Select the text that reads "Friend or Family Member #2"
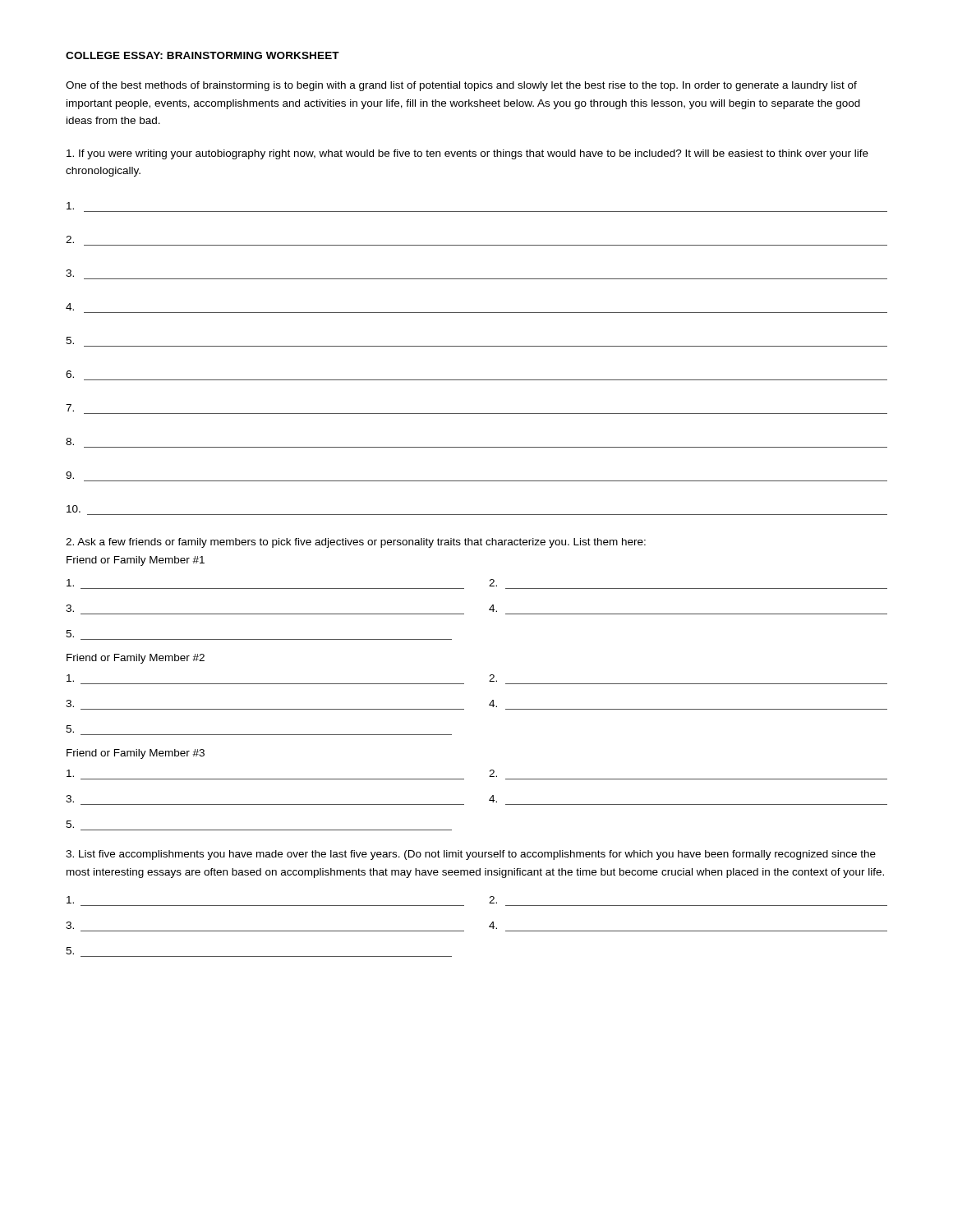Image resolution: width=953 pixels, height=1232 pixels. pos(135,658)
